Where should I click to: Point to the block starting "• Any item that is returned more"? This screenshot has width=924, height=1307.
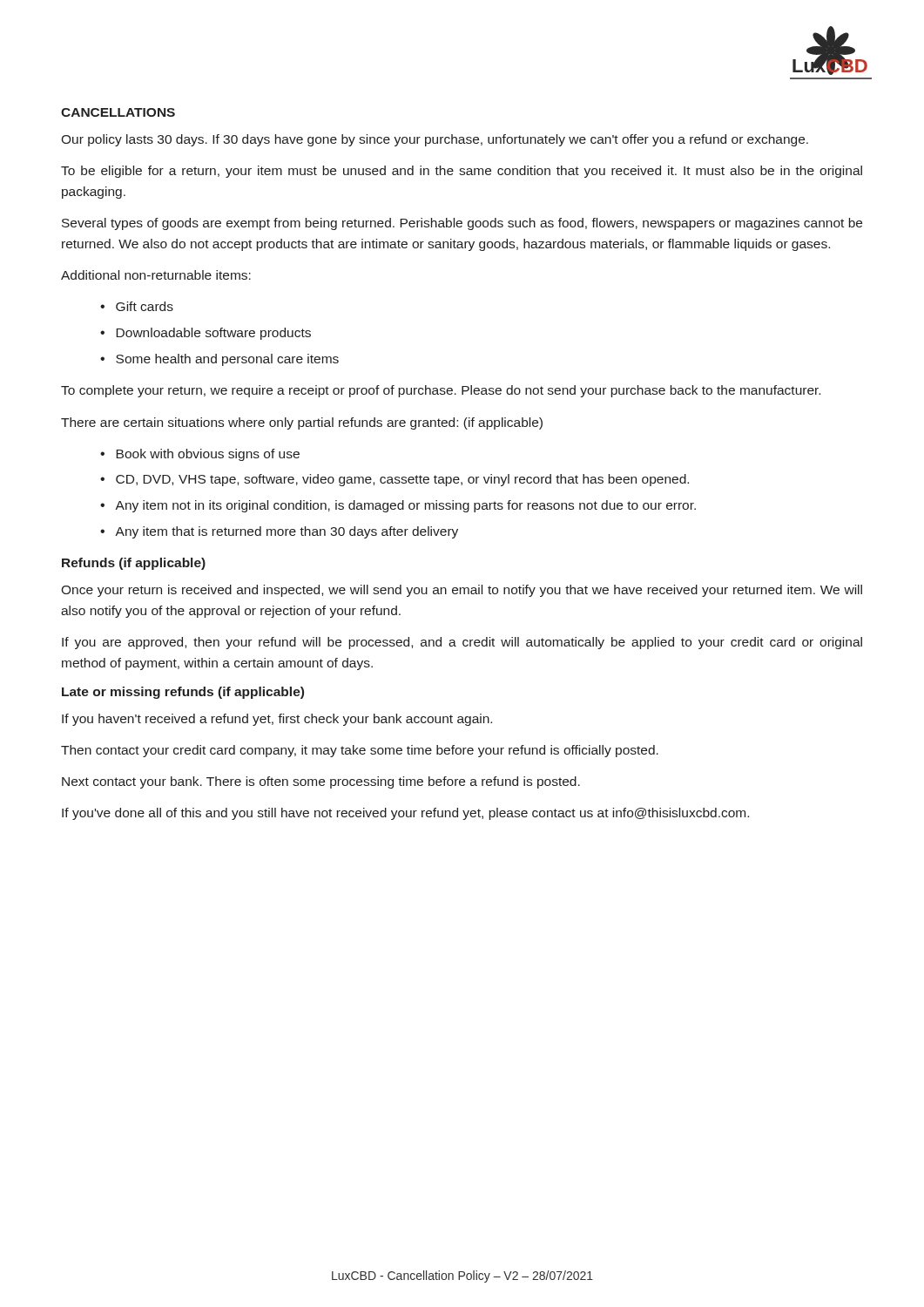(x=279, y=532)
